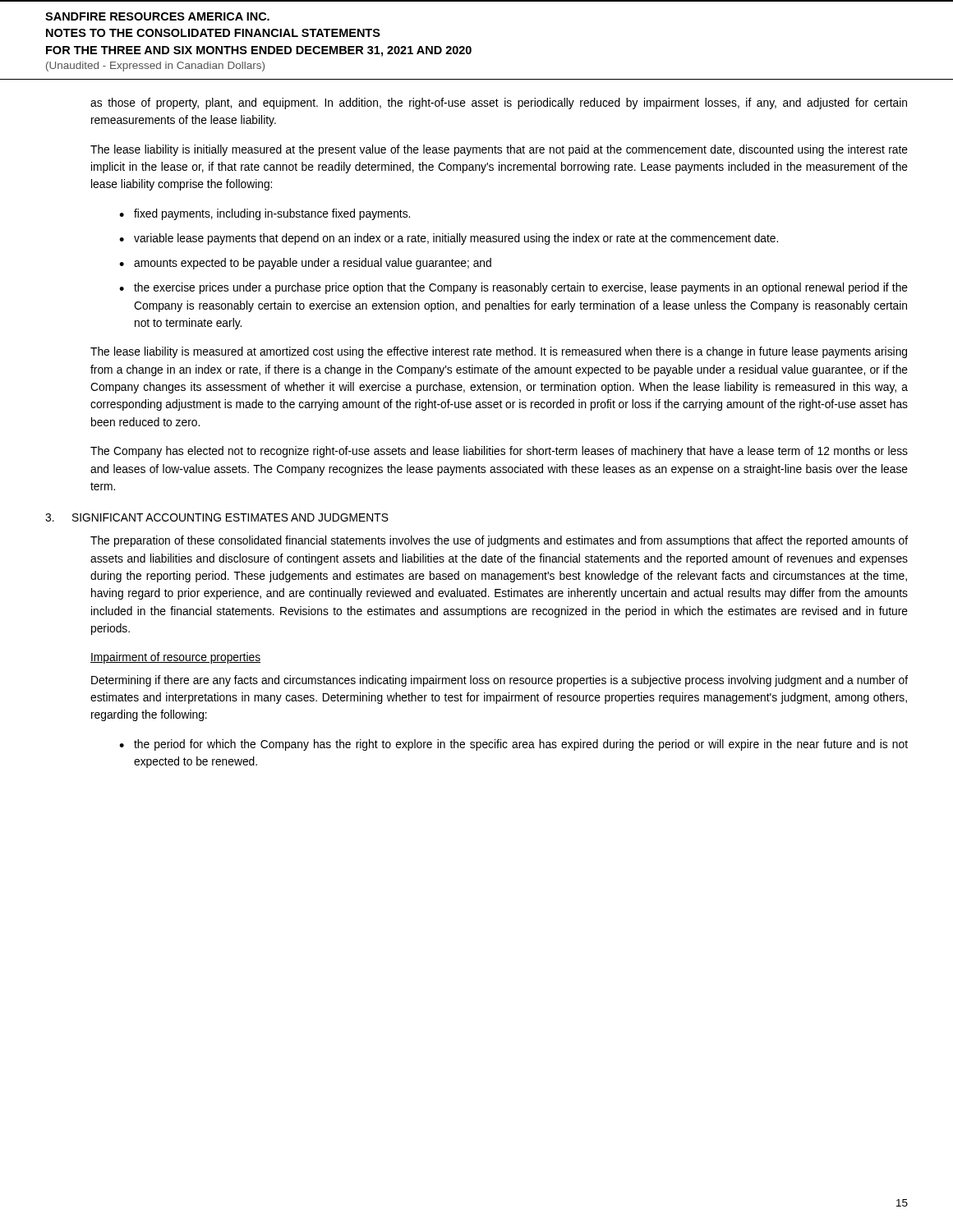Select the text block containing "The lease liability is initially measured"
The width and height of the screenshot is (953, 1232).
coord(499,167)
